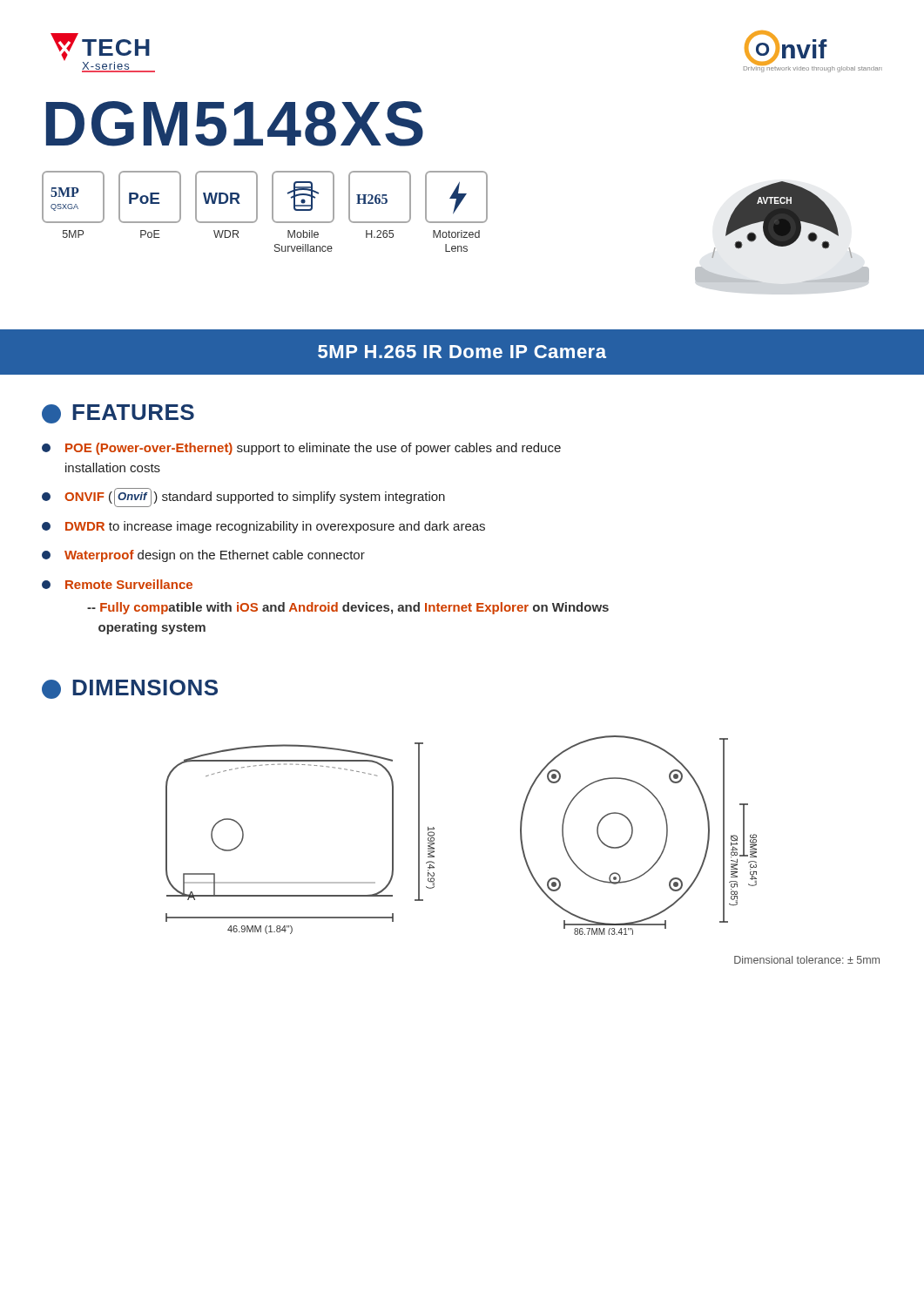The height and width of the screenshot is (1307, 924).
Task: Navigate to the text starting "5MP H.265 IR Dome"
Action: [x=462, y=352]
